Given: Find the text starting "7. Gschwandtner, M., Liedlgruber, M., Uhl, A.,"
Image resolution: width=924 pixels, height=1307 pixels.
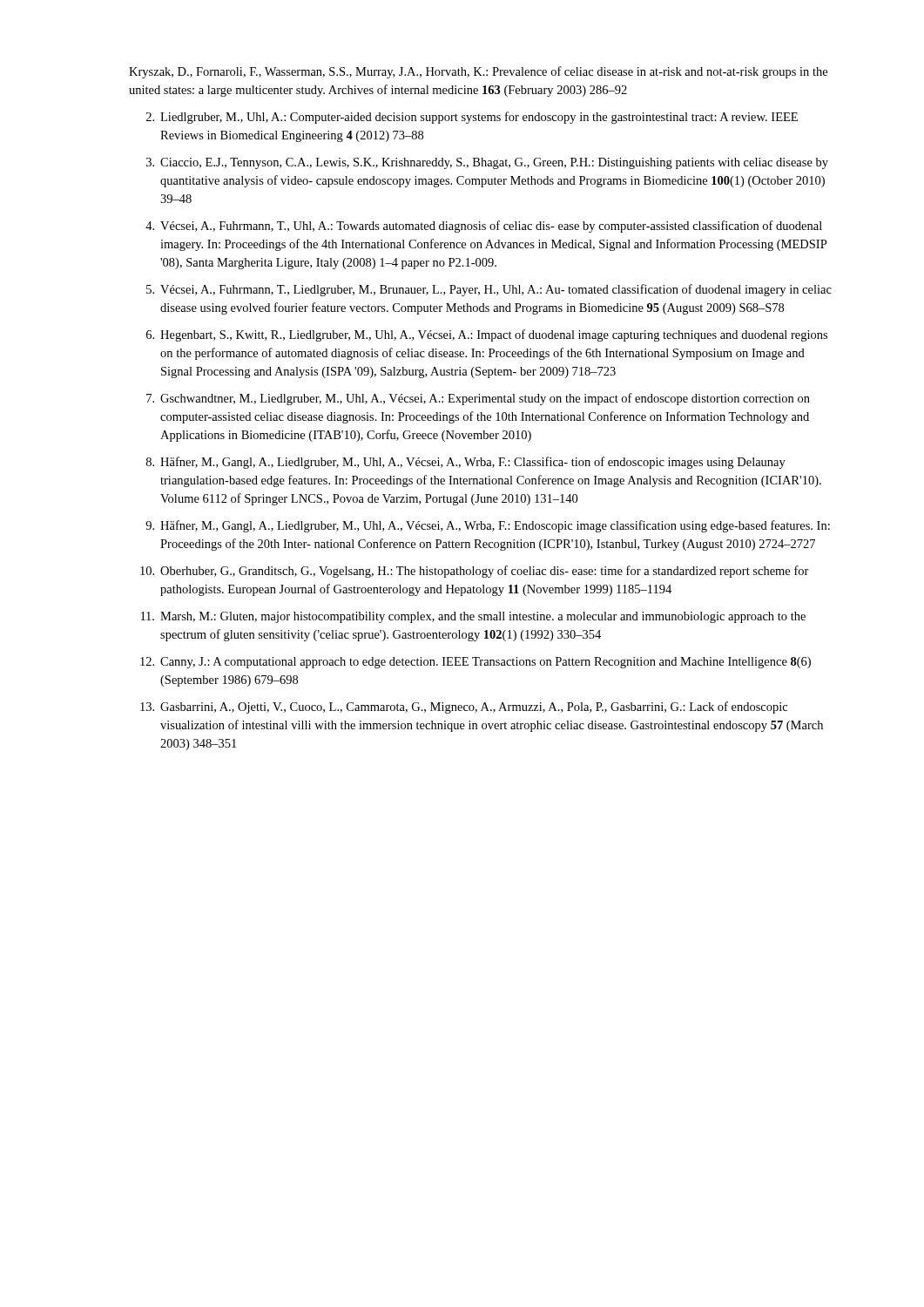Looking at the screenshot, I should coord(483,417).
